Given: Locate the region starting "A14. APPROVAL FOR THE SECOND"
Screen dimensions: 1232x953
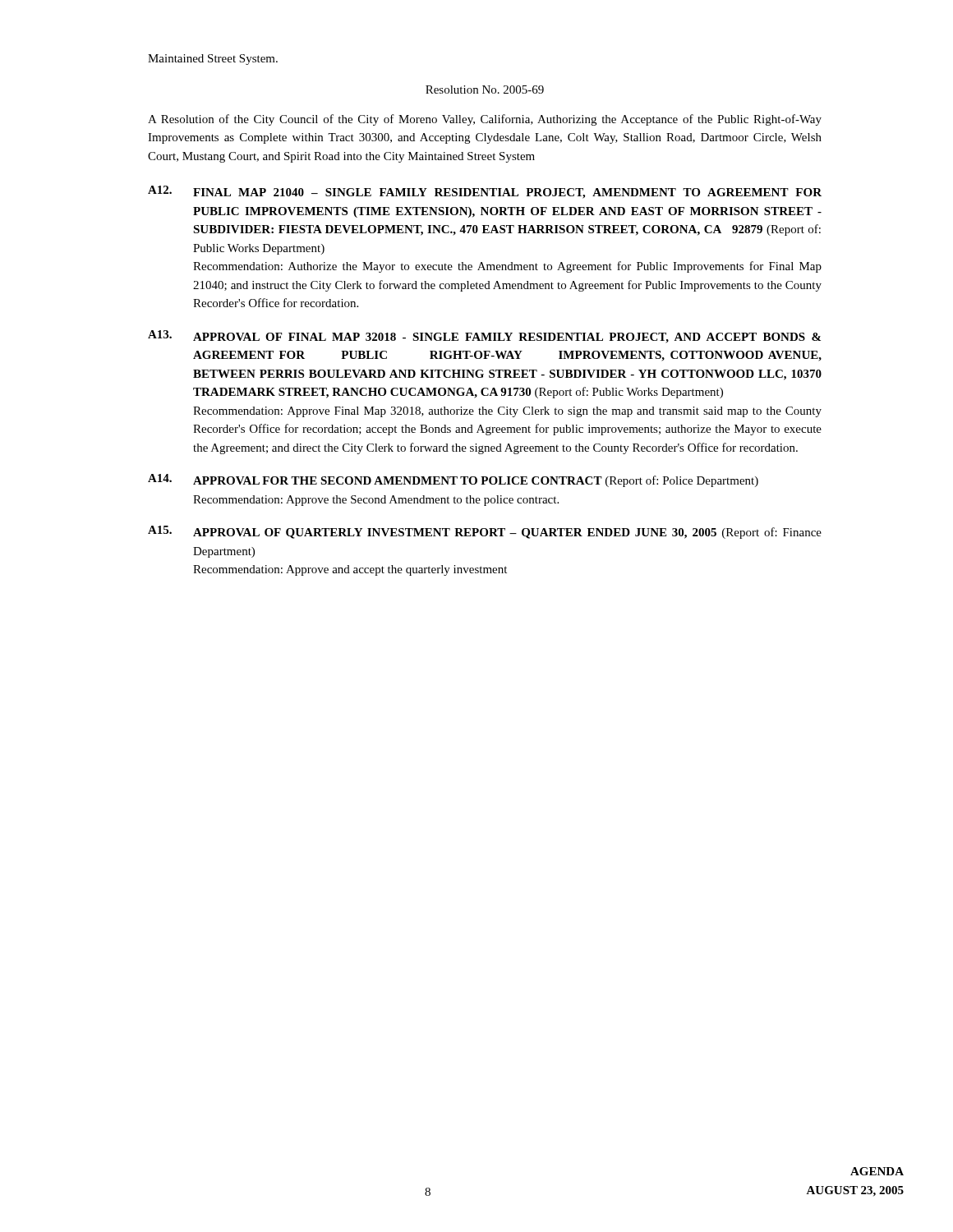Looking at the screenshot, I should (485, 490).
